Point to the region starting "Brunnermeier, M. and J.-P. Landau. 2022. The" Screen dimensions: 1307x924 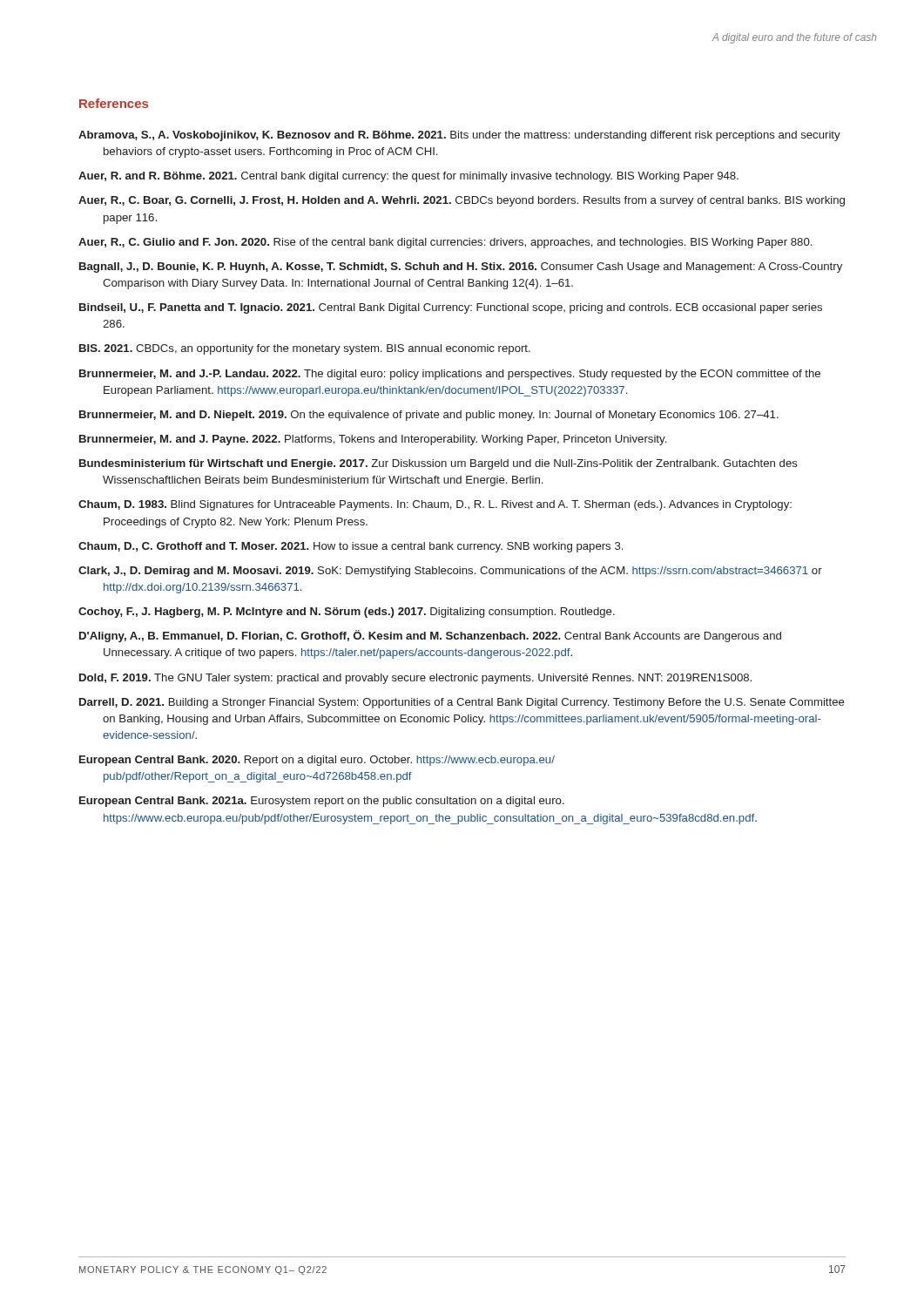450,381
